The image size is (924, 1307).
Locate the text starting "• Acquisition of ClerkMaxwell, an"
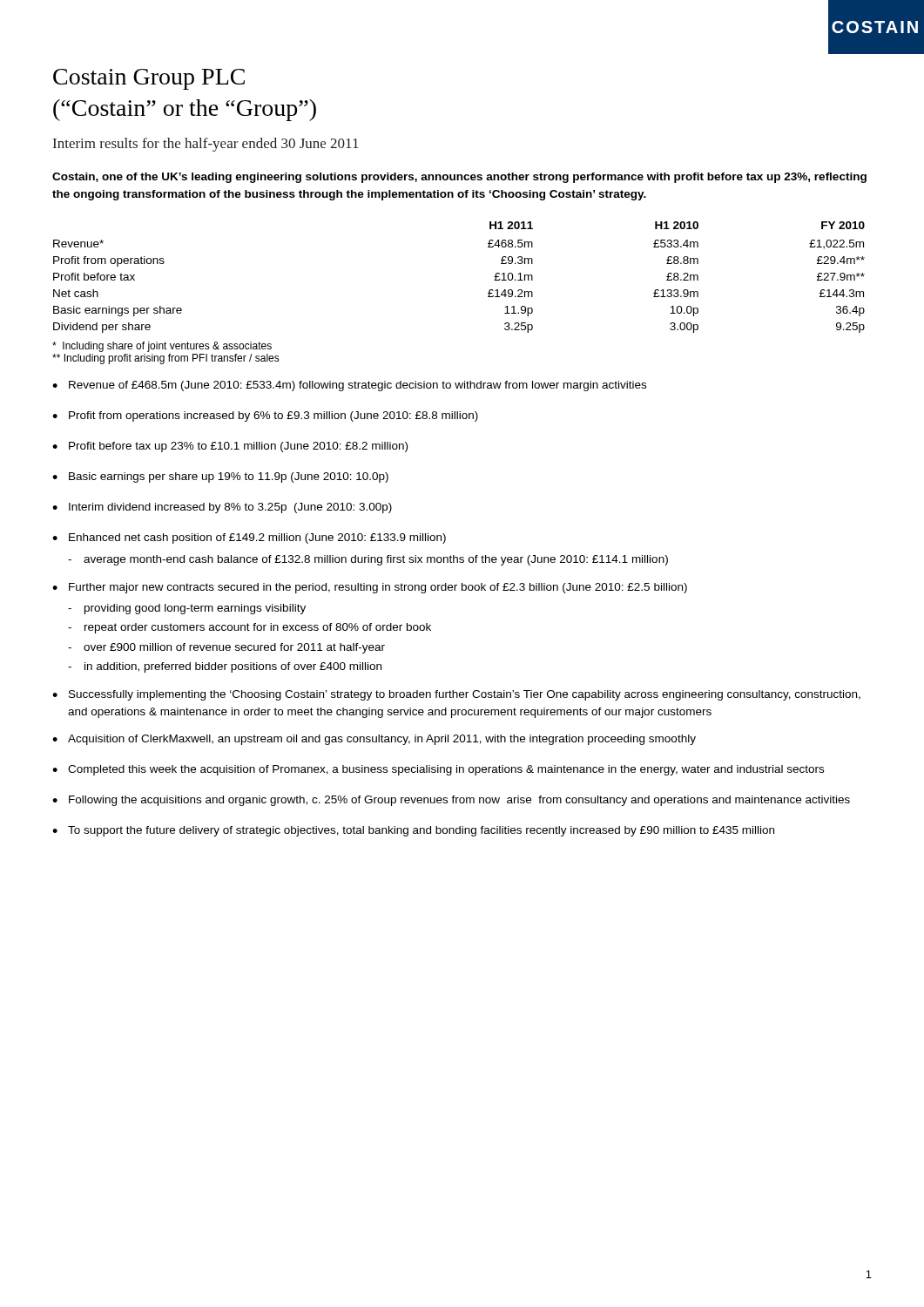pos(462,741)
